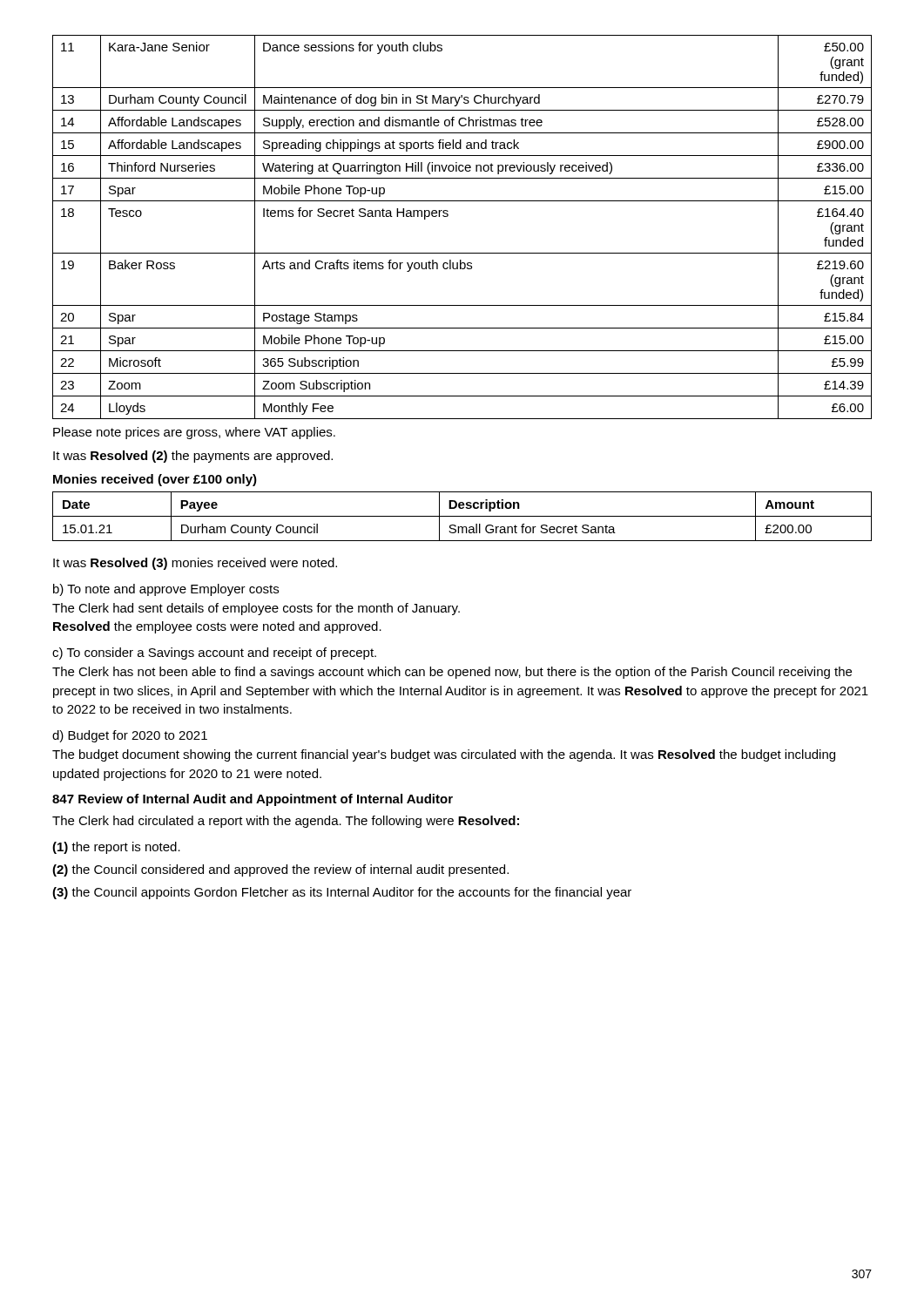Locate the table with the text "Small Grant for Secret"

click(462, 516)
